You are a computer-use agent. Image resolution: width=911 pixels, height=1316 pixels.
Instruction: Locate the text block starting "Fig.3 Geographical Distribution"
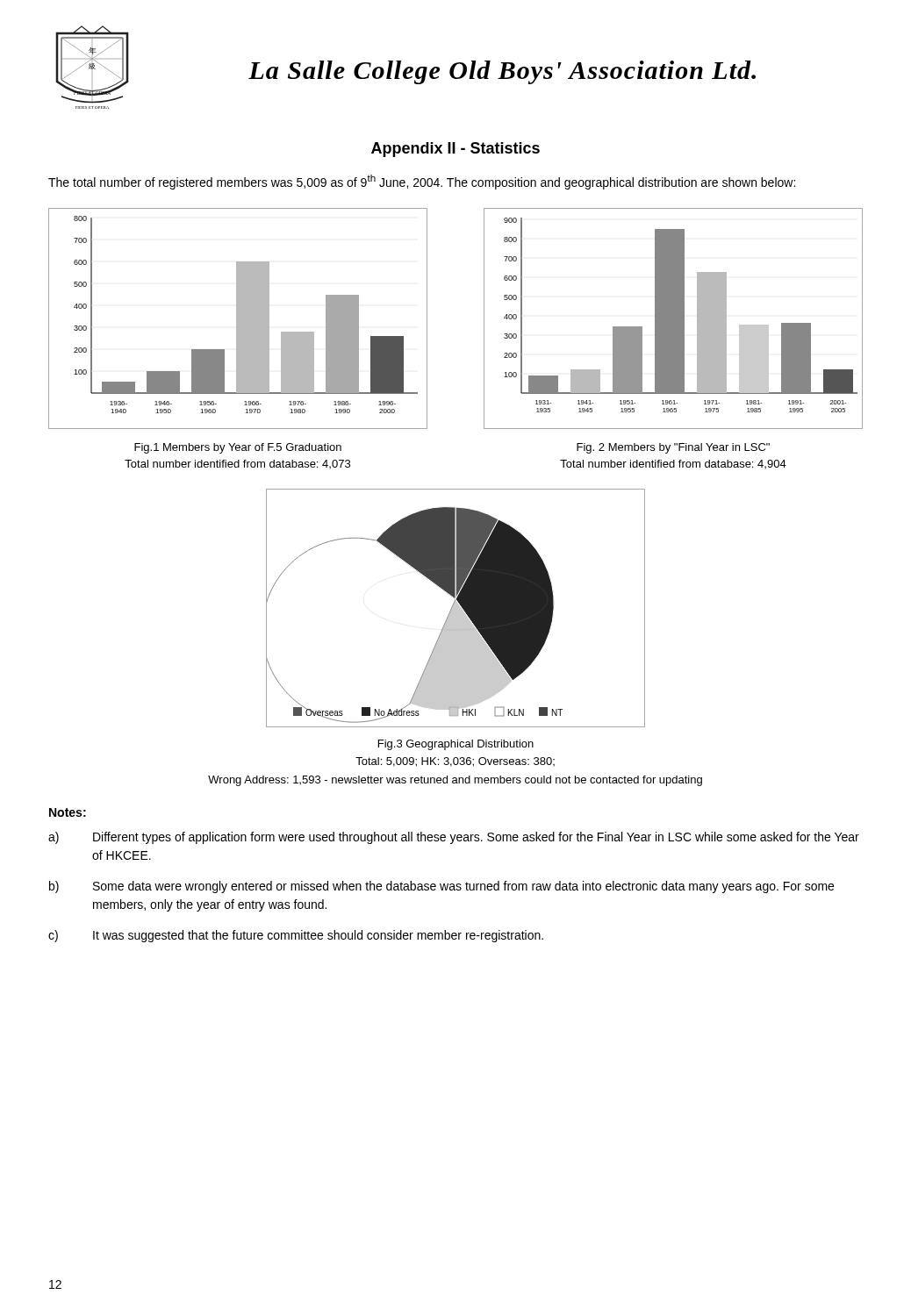[456, 762]
